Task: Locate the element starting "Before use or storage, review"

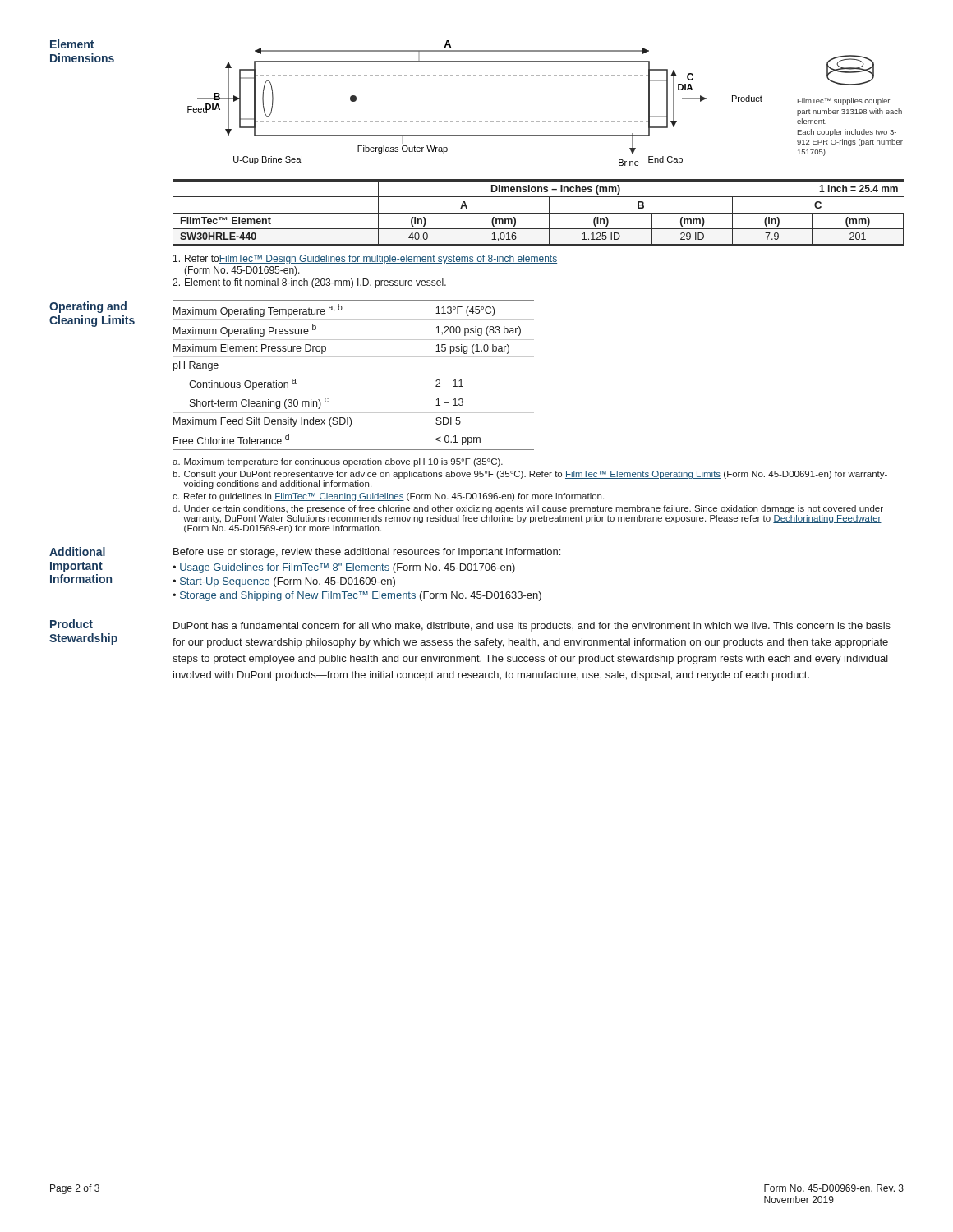Action: 367,551
